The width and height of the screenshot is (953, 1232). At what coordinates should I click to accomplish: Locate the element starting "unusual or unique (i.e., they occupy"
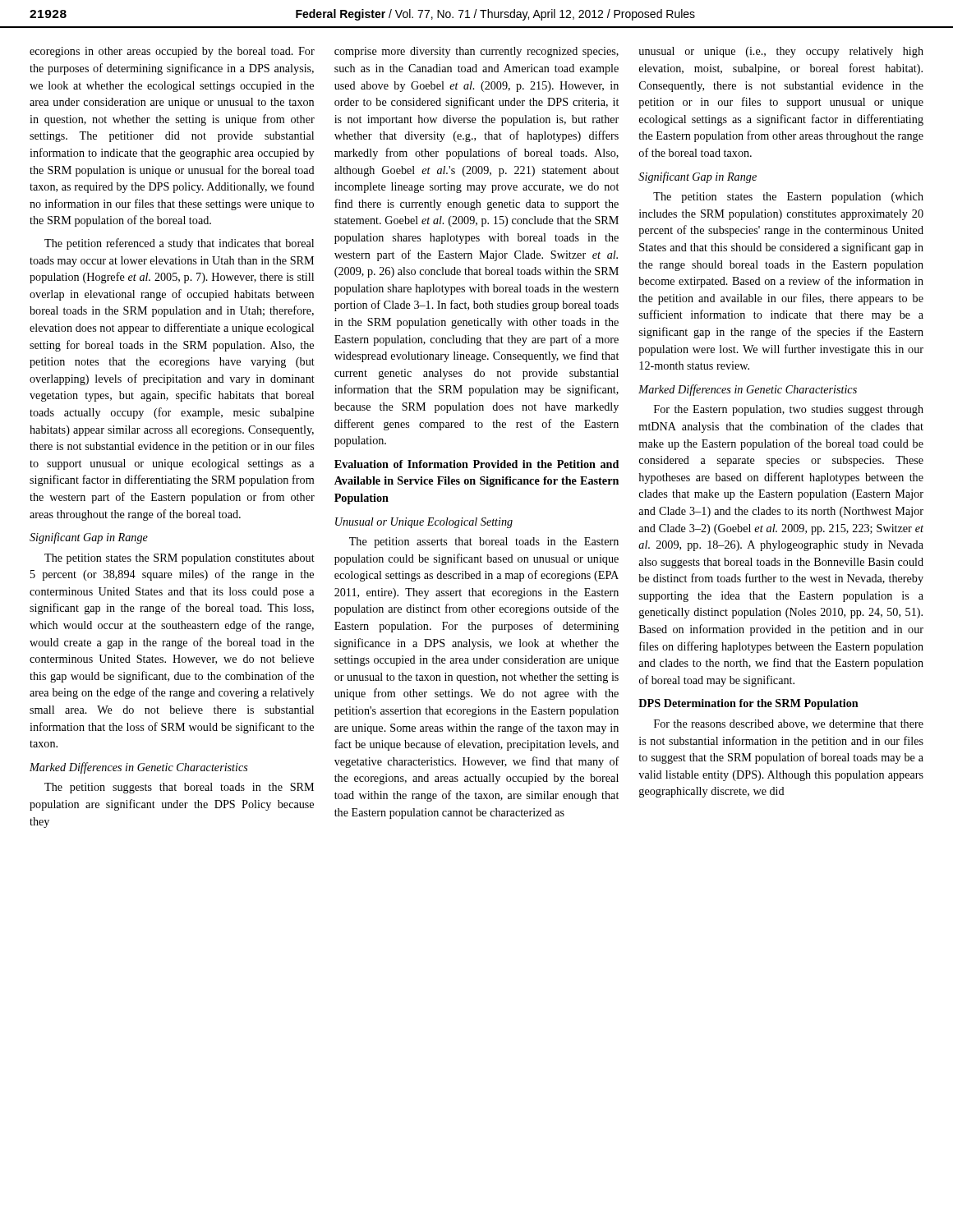tap(781, 102)
